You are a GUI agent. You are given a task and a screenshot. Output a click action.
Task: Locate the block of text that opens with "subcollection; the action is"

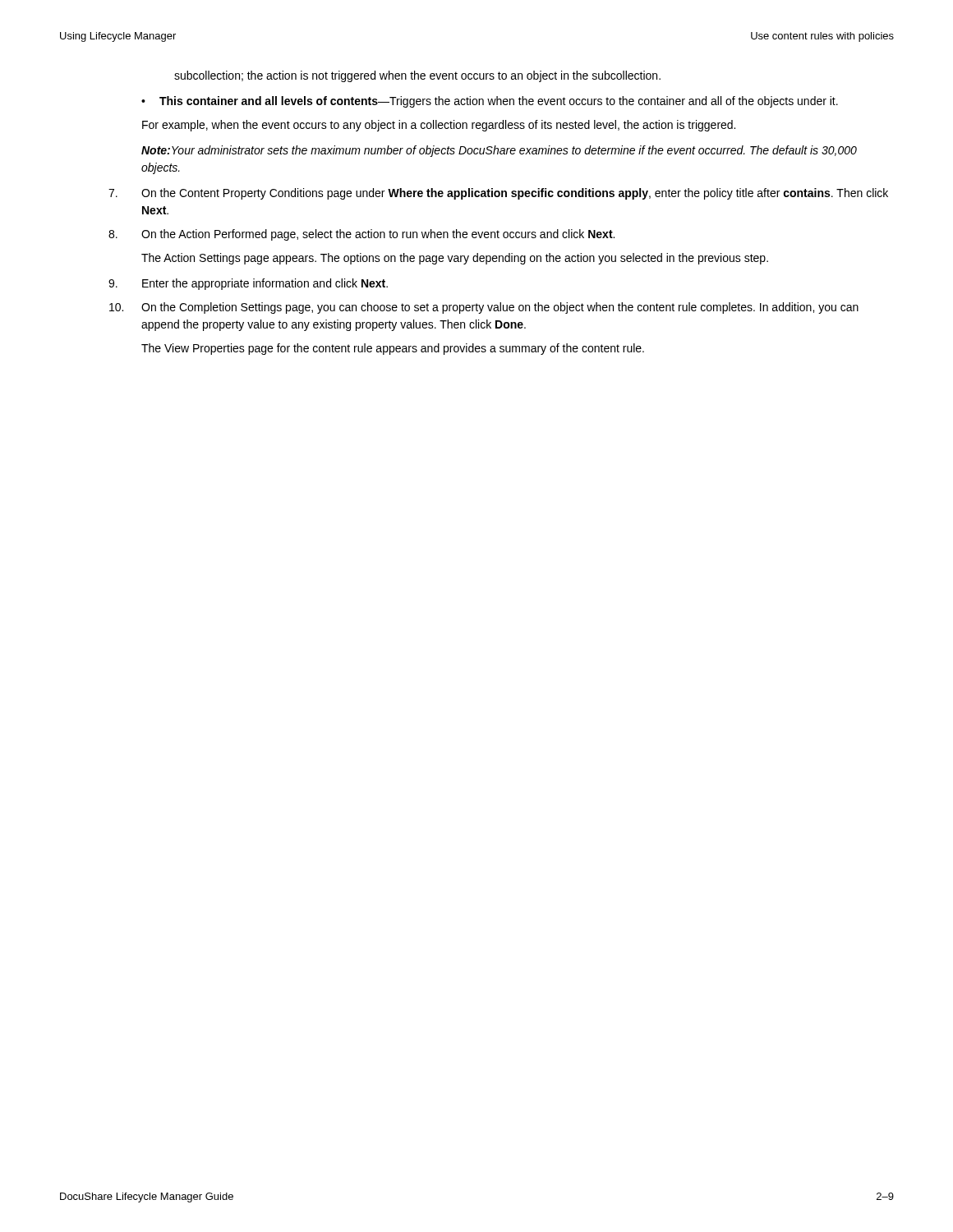(x=418, y=76)
